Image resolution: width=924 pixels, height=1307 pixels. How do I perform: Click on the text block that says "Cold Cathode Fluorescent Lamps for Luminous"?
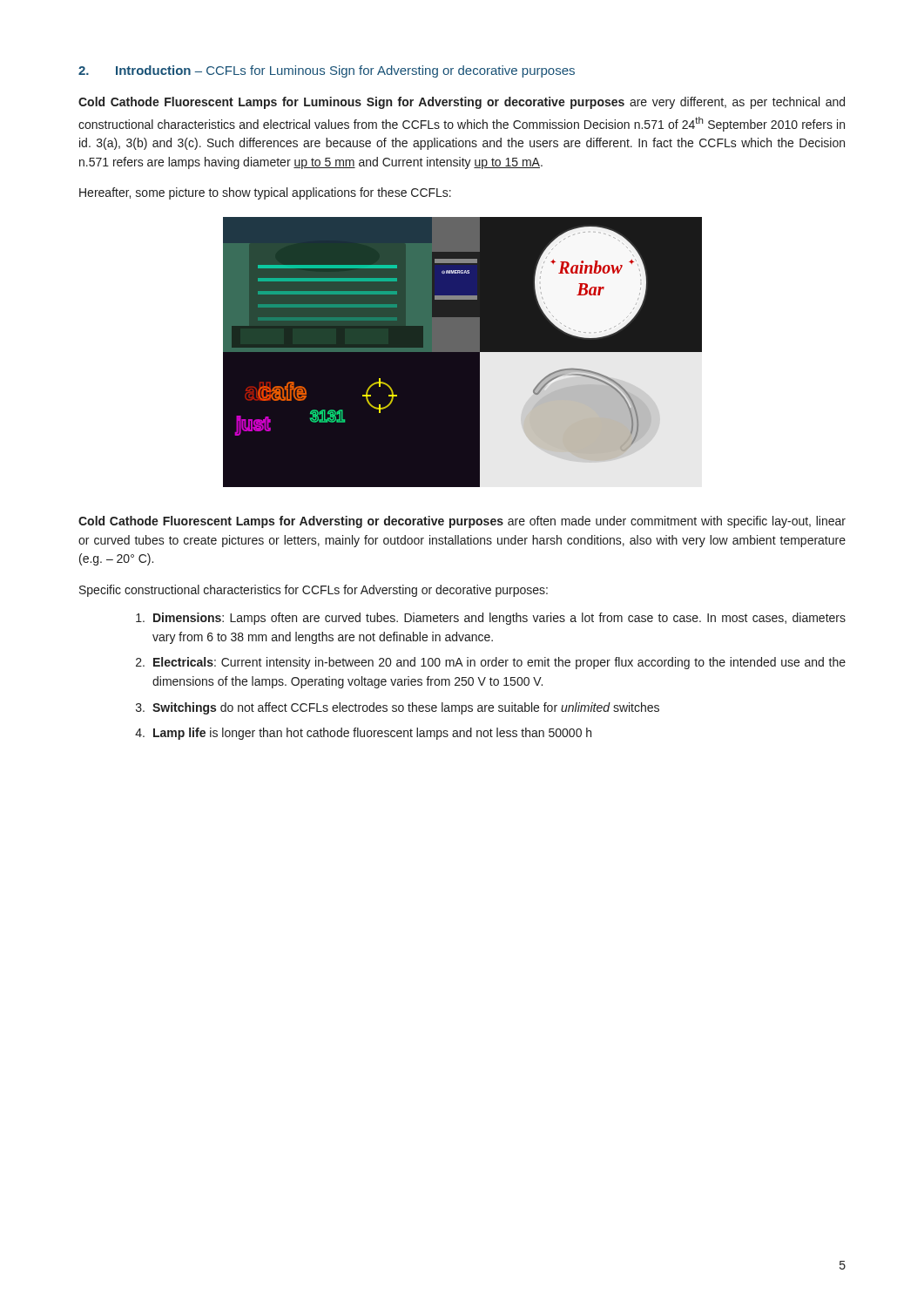(462, 132)
